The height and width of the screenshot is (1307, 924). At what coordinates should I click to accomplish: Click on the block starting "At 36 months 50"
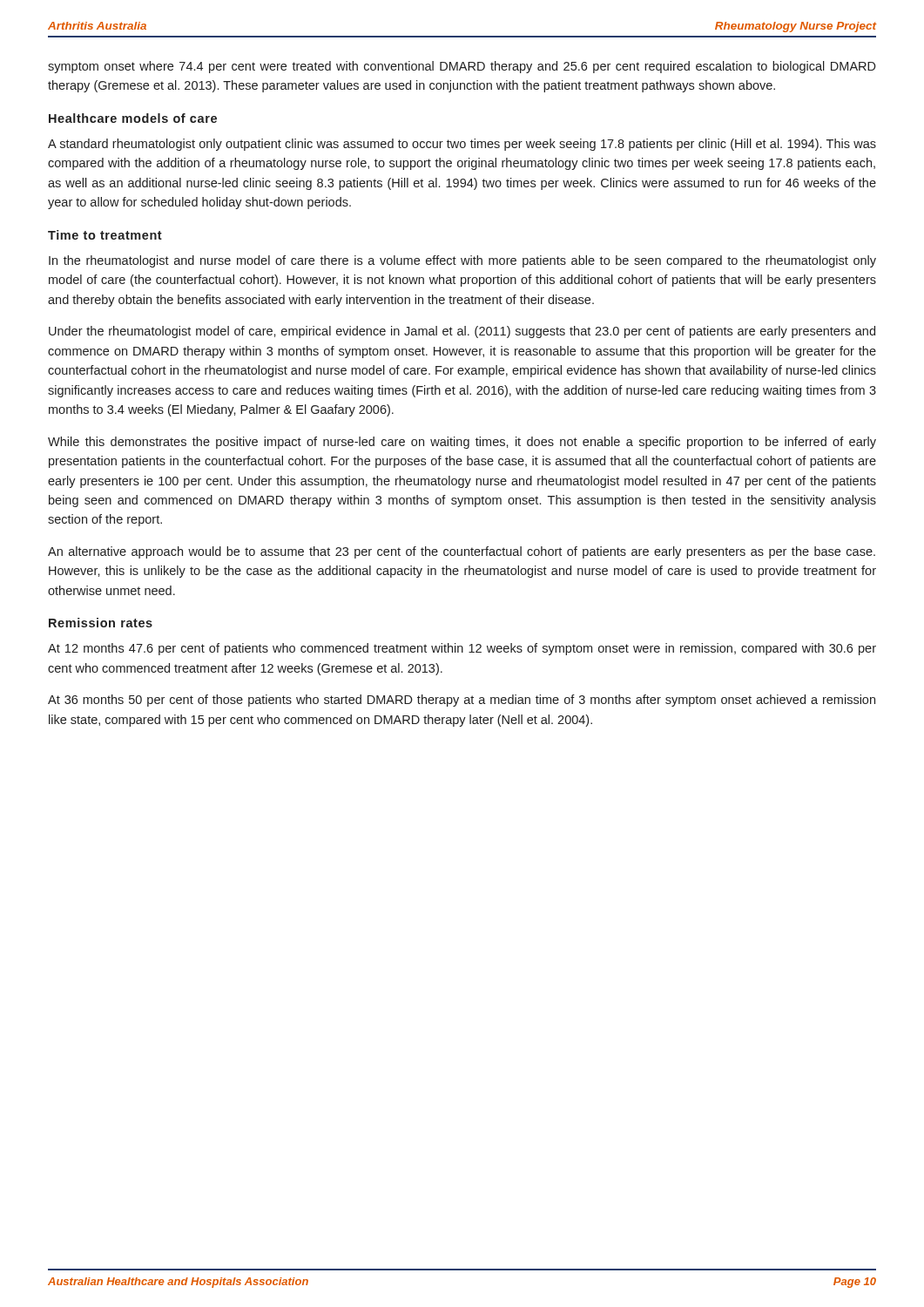point(462,710)
